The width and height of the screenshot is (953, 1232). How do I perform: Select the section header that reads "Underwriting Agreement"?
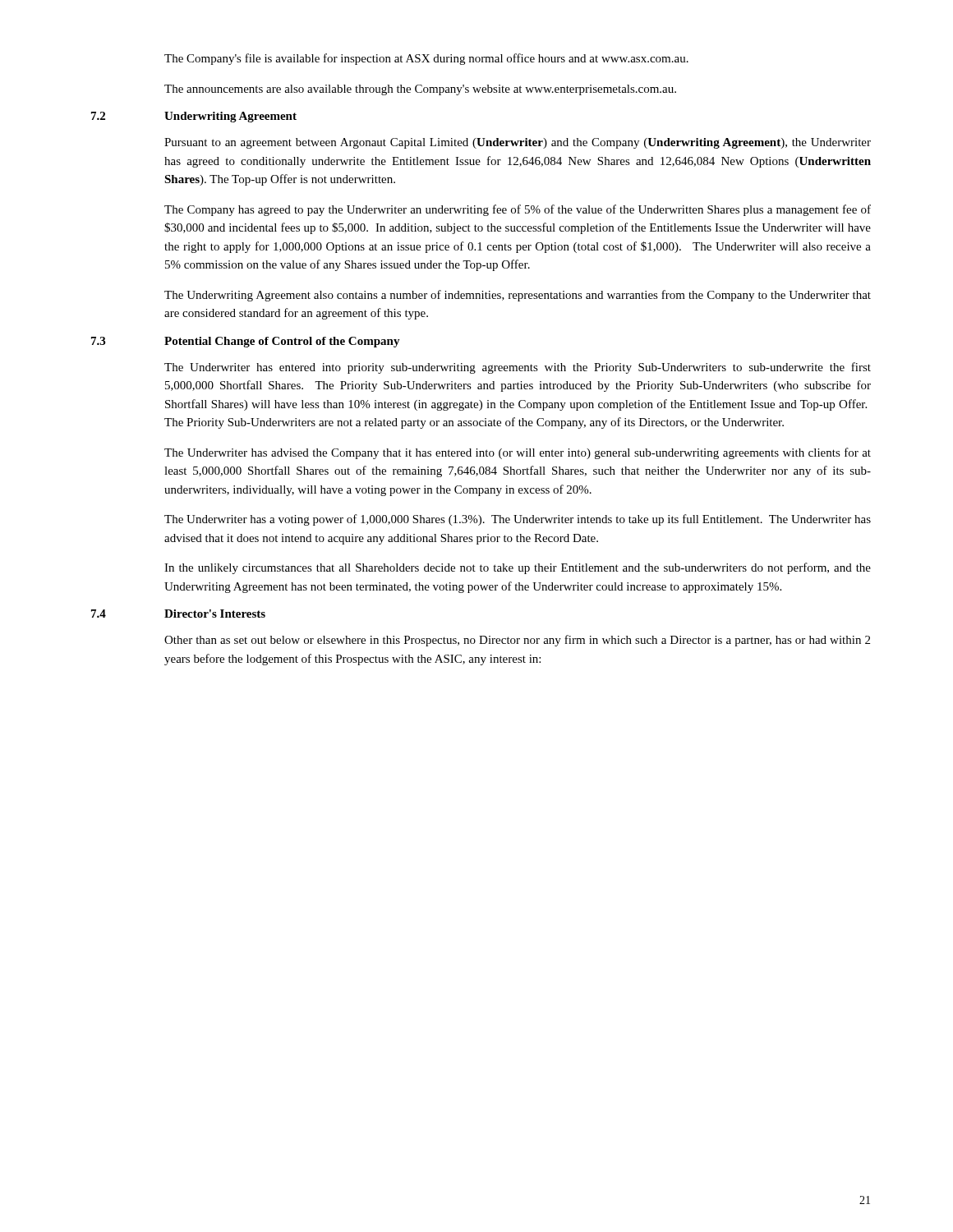tap(230, 116)
